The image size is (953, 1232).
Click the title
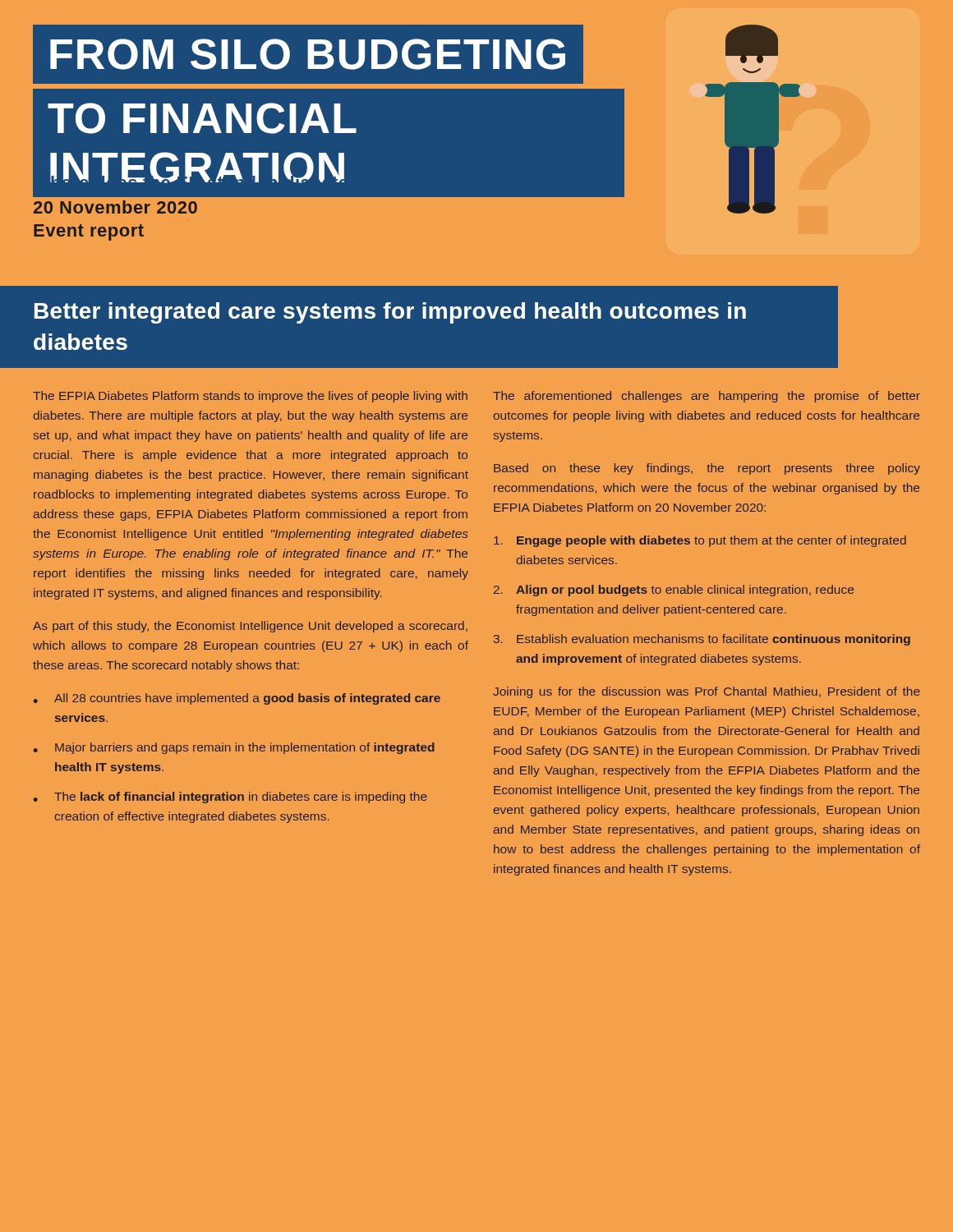329,111
